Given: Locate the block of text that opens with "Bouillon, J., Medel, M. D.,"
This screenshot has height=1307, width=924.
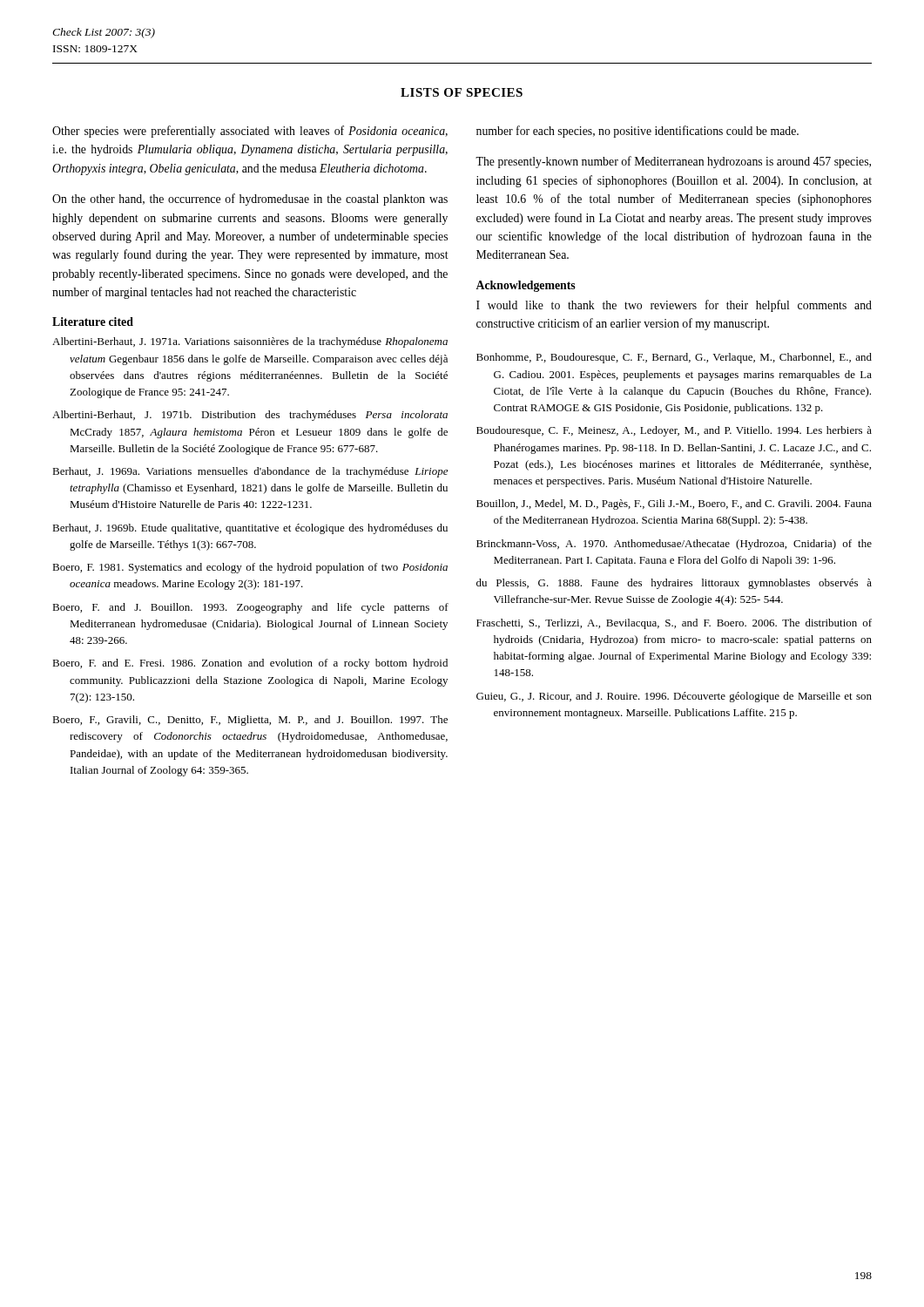Looking at the screenshot, I should 674,512.
